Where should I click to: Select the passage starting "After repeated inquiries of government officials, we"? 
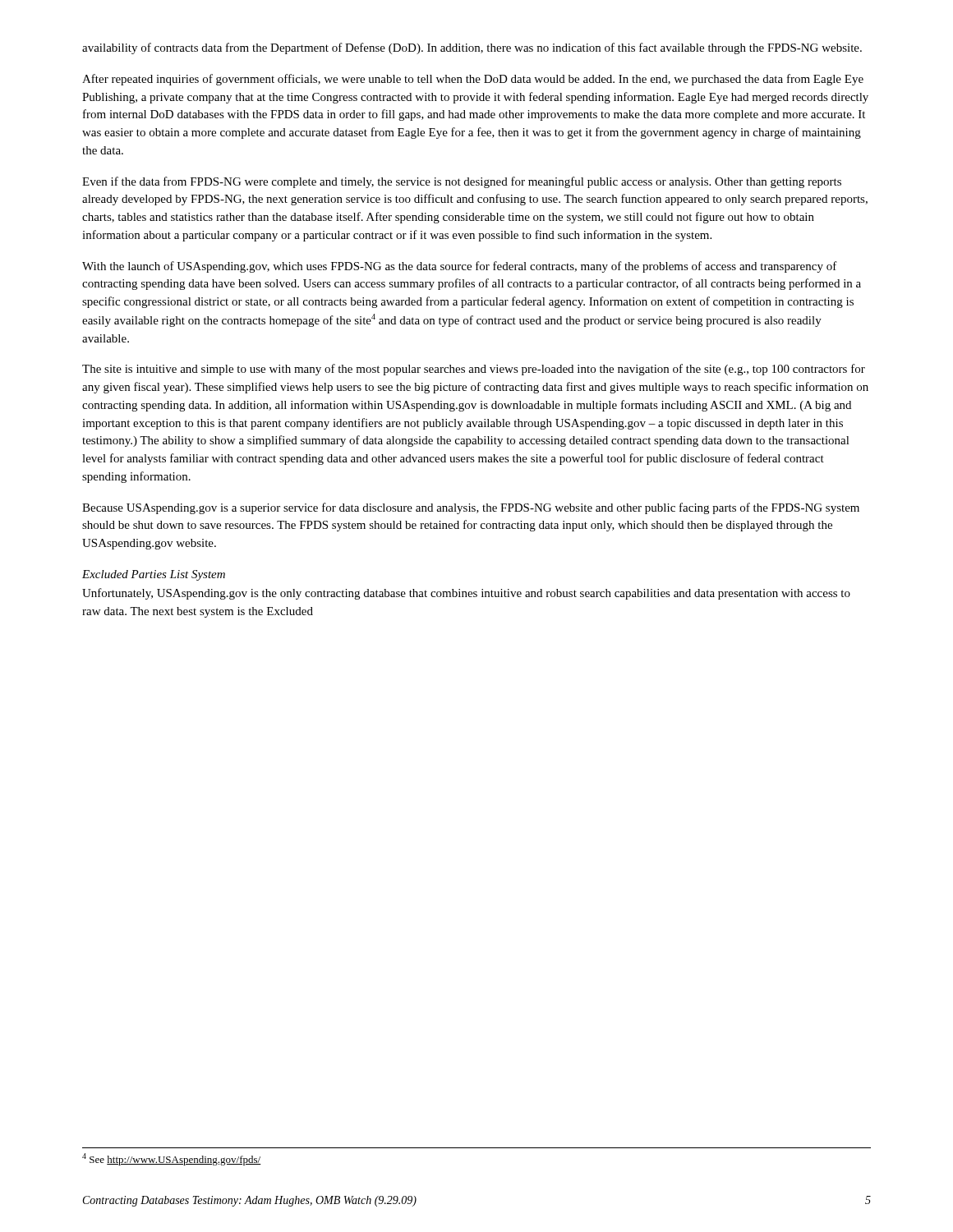click(475, 114)
